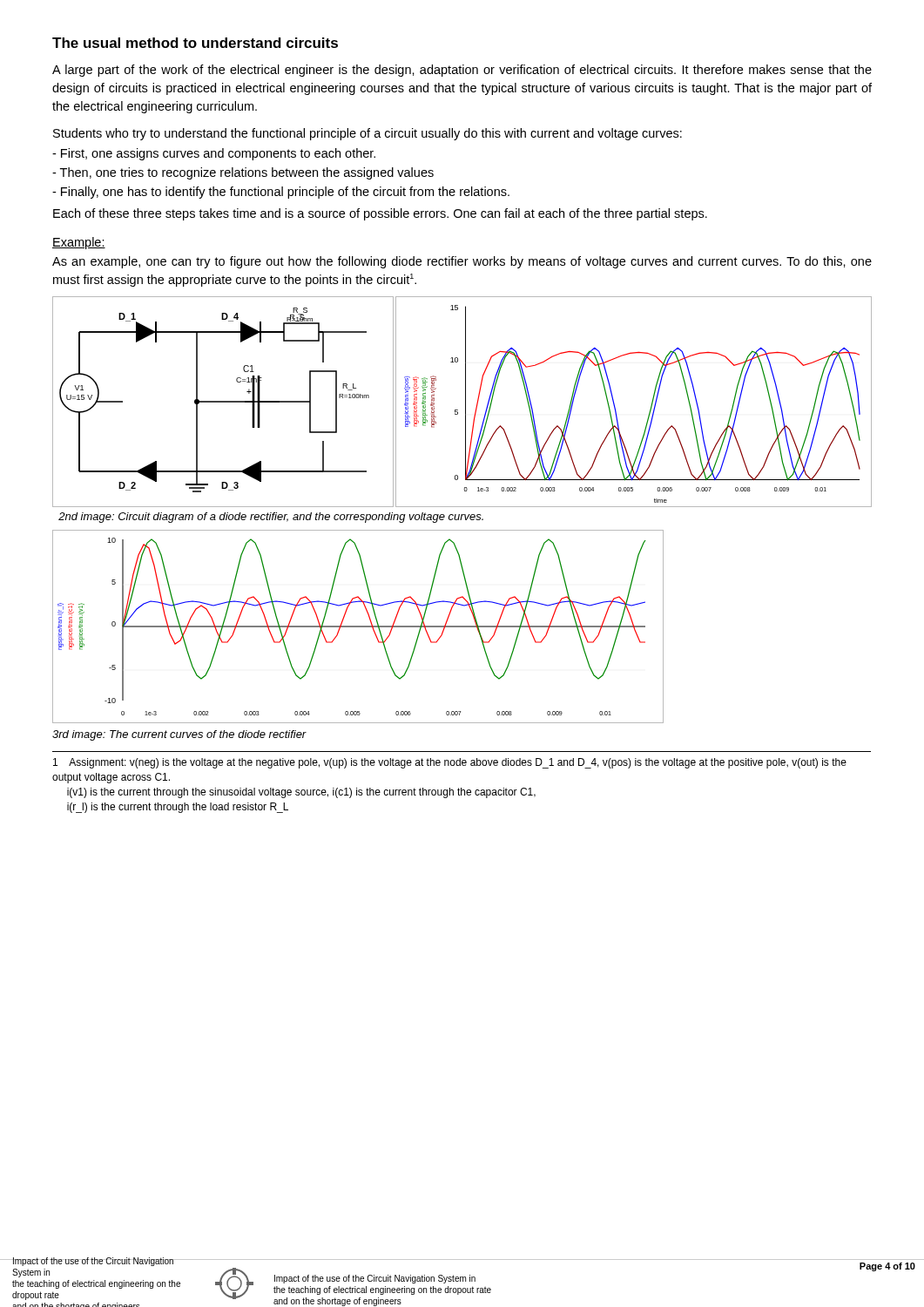Screen dimensions: 1307x924
Task: Point to the passage starting "2nd image: Circuit diagram"
Action: coord(268,517)
